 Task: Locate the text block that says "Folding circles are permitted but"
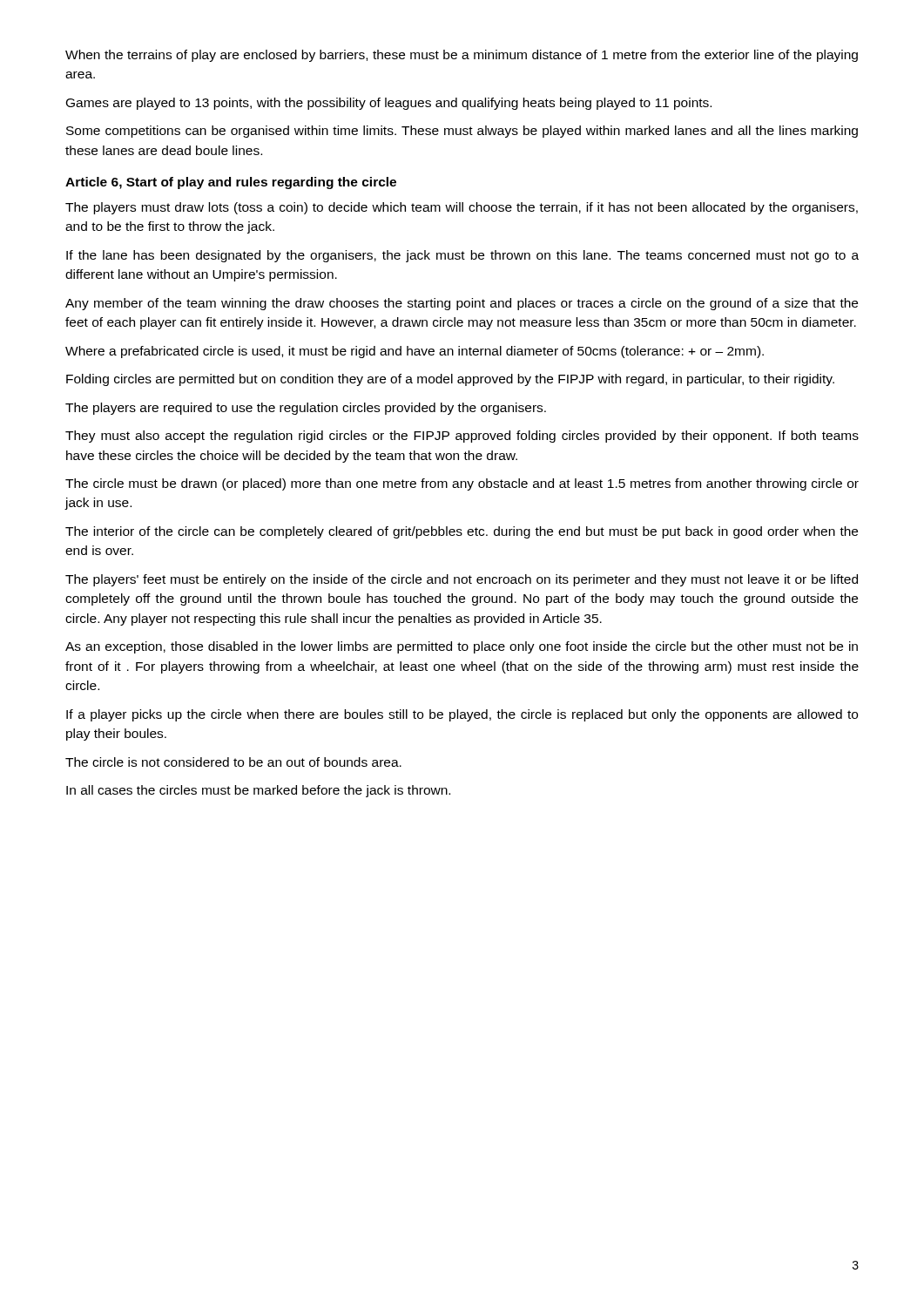(450, 379)
